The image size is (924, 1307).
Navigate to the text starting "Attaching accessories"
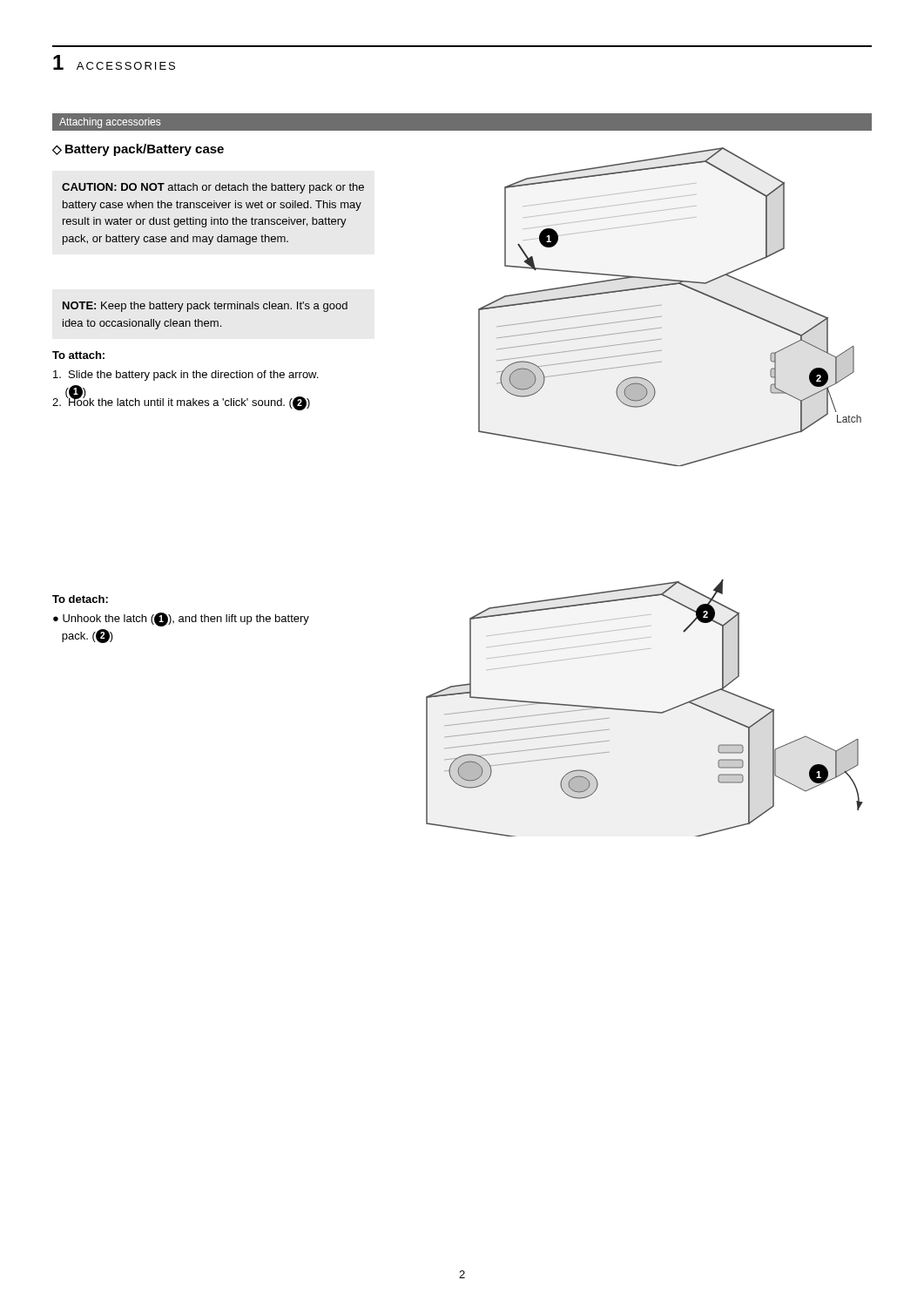(110, 122)
